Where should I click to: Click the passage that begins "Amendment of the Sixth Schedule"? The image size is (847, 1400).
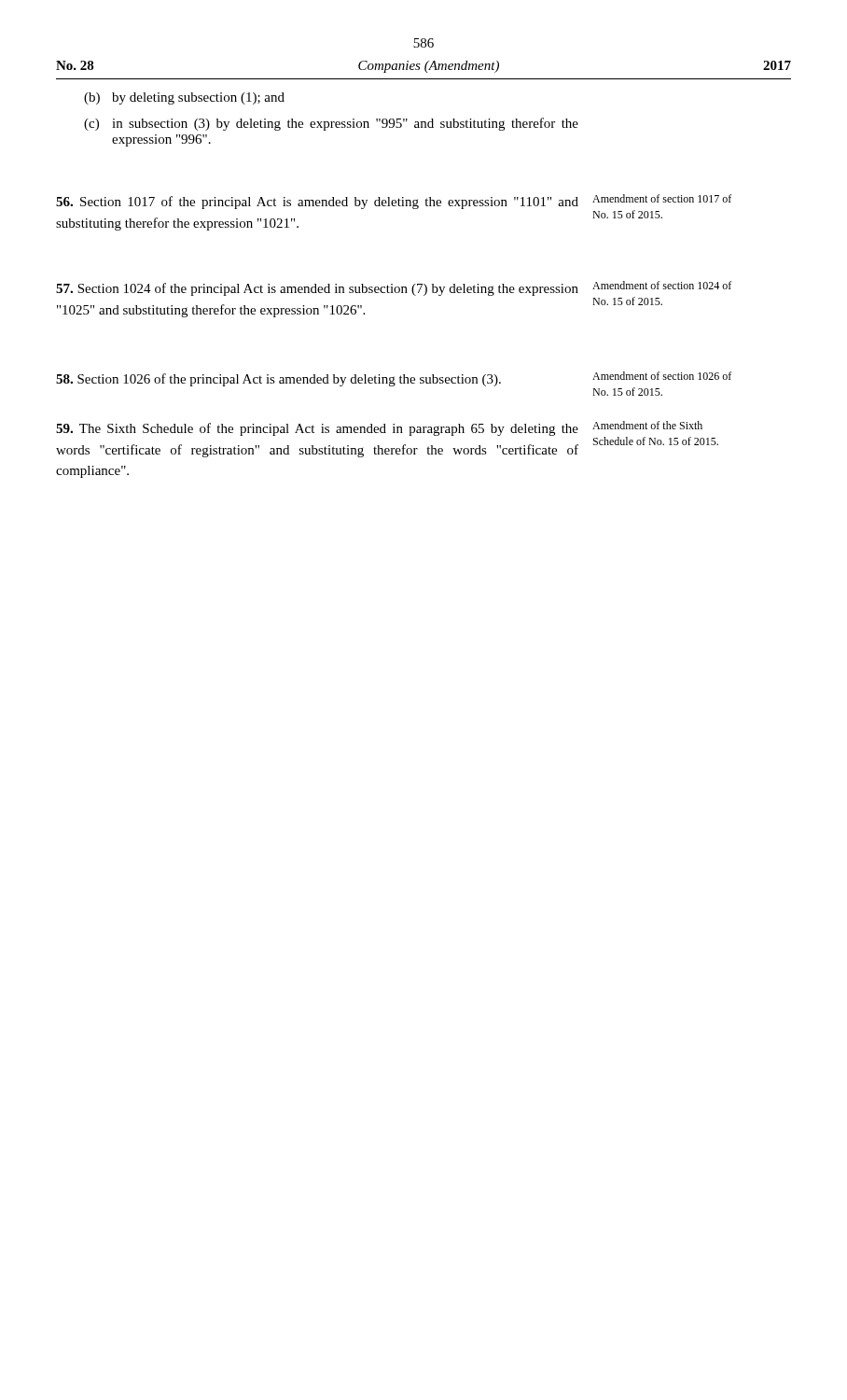click(656, 433)
